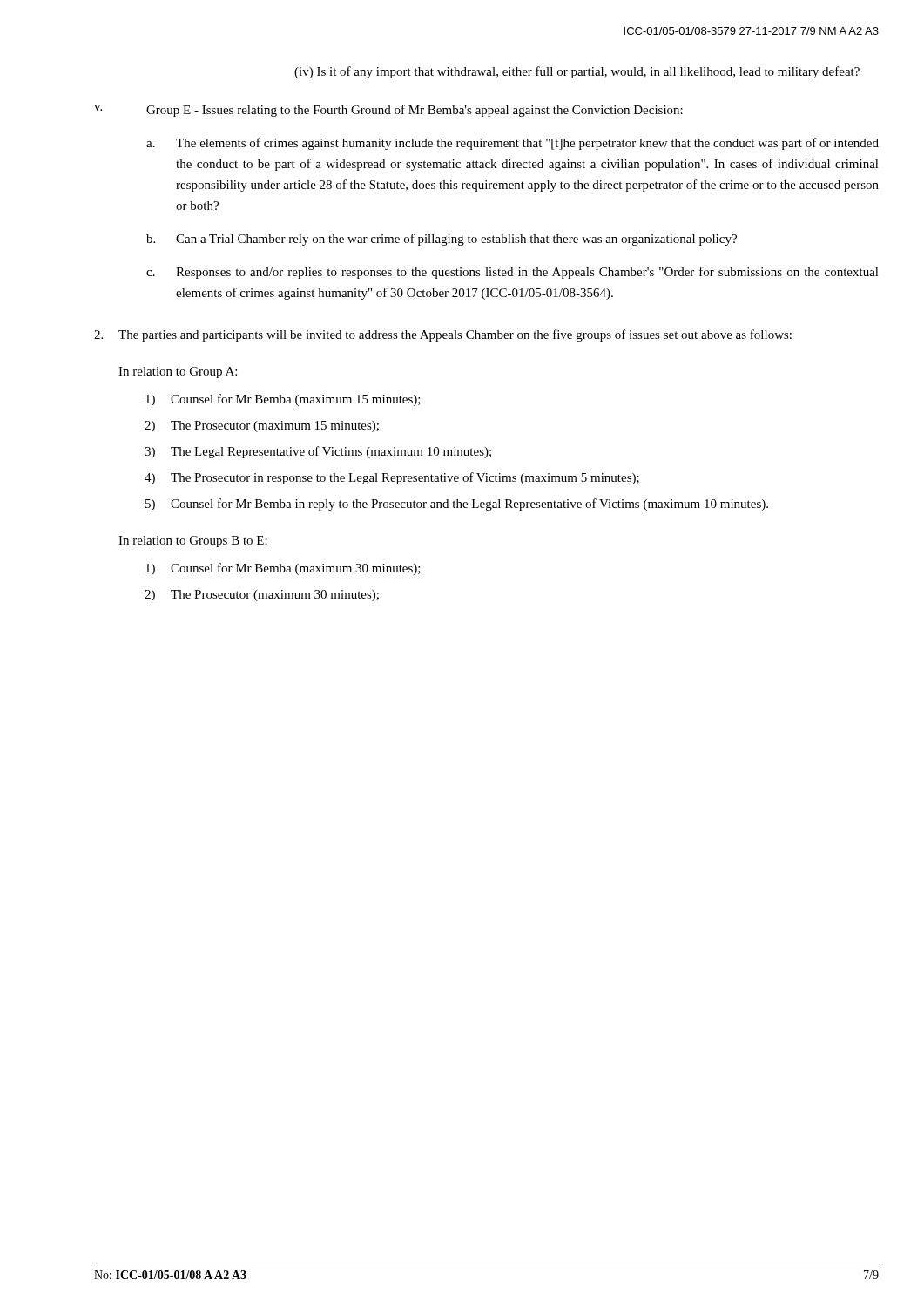
Task: Click on the passage starting "(iv) Is it of"
Action: (577, 71)
